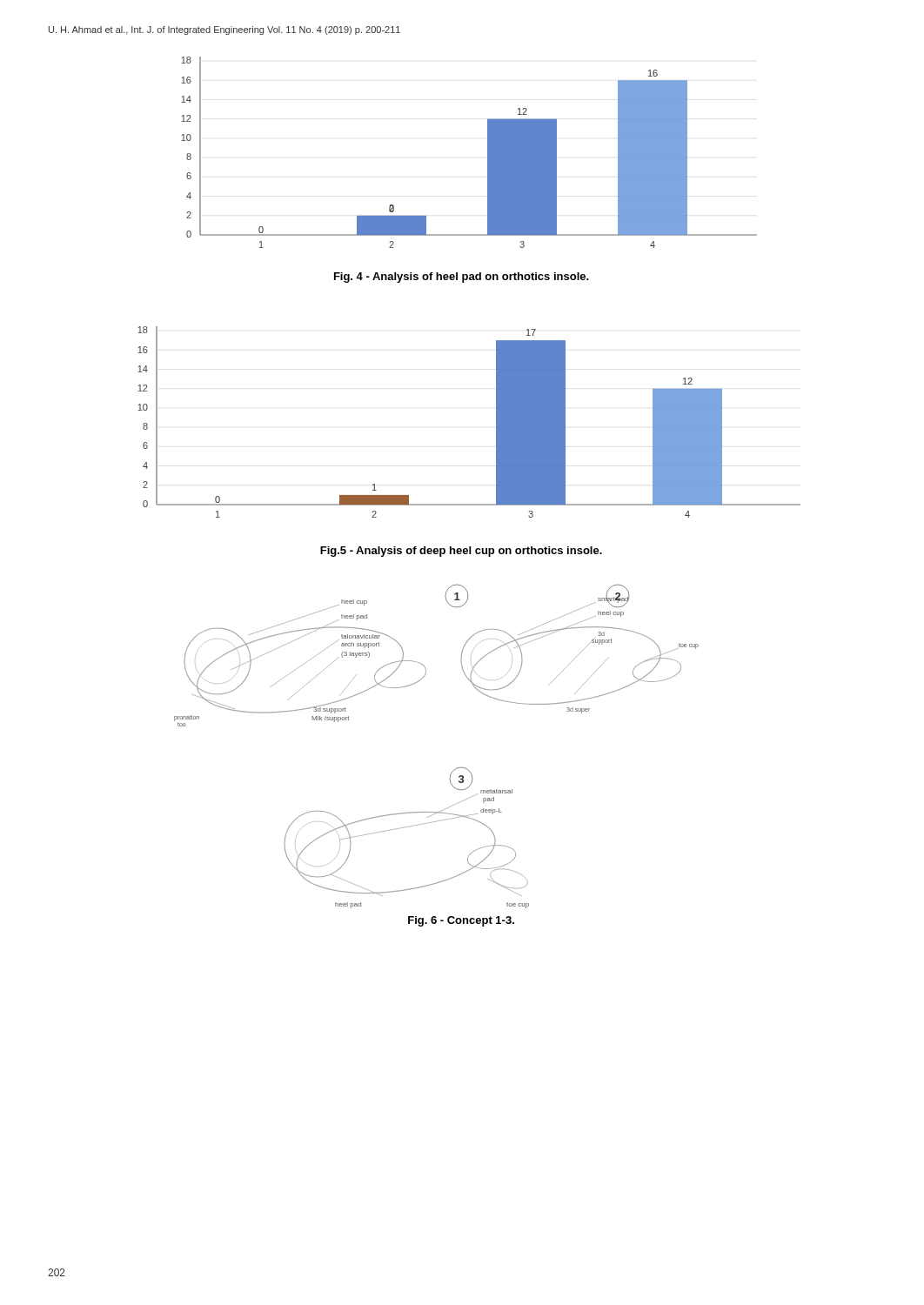Viewport: 924px width, 1305px height.
Task: Locate the caption that opens with "Fig.5 - Analysis of deep"
Action: click(461, 550)
